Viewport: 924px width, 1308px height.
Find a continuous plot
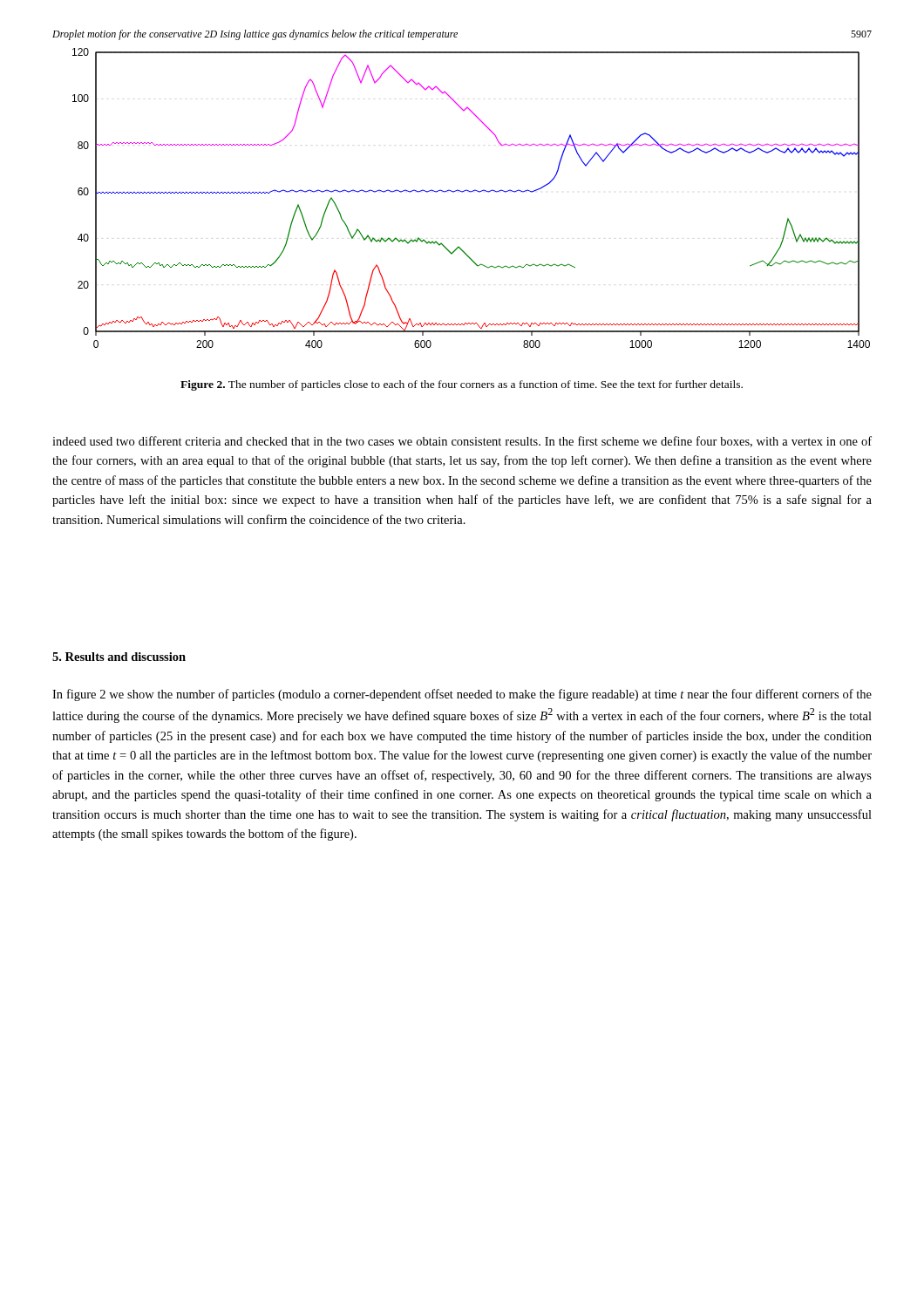(462, 209)
